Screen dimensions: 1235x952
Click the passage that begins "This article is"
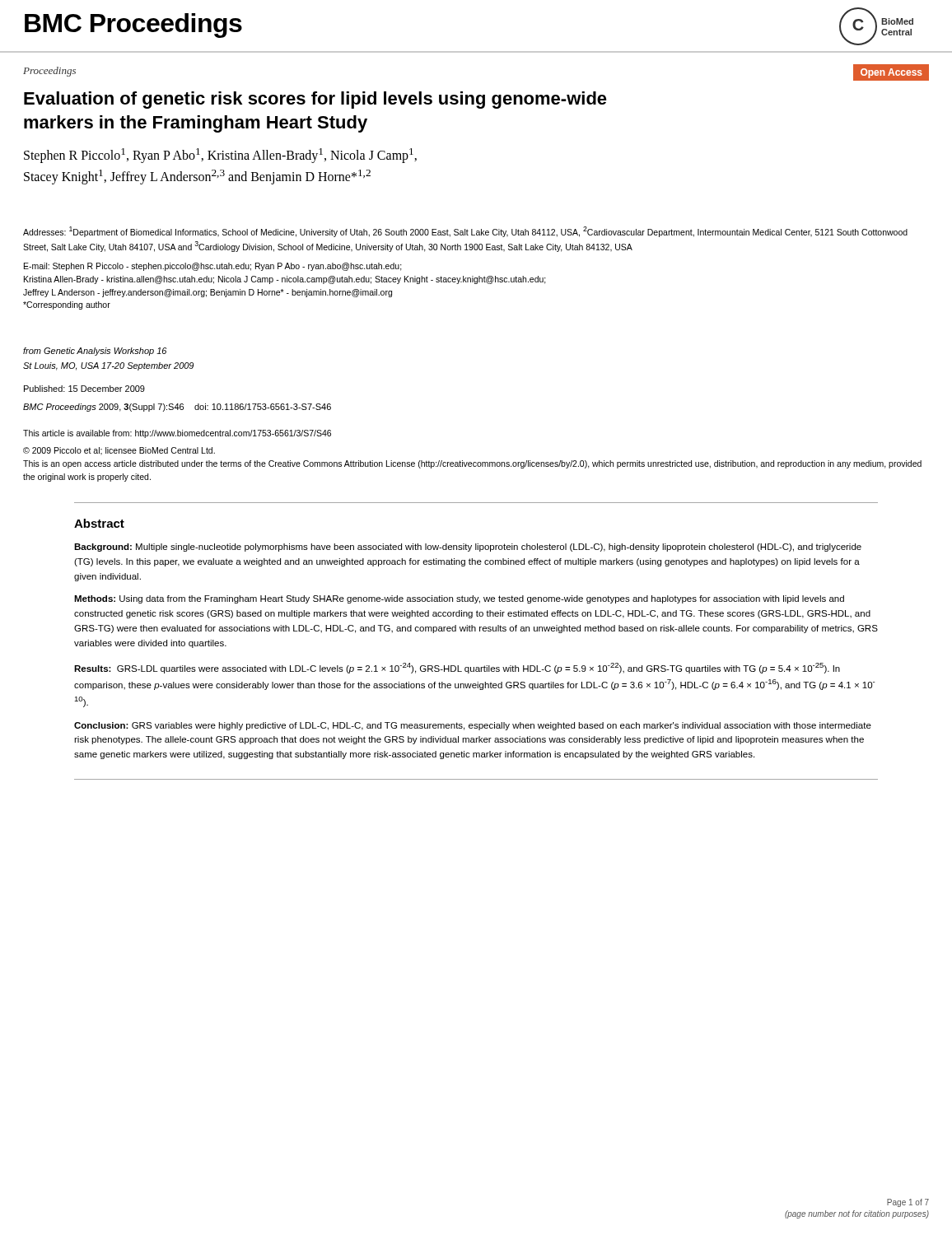[177, 433]
